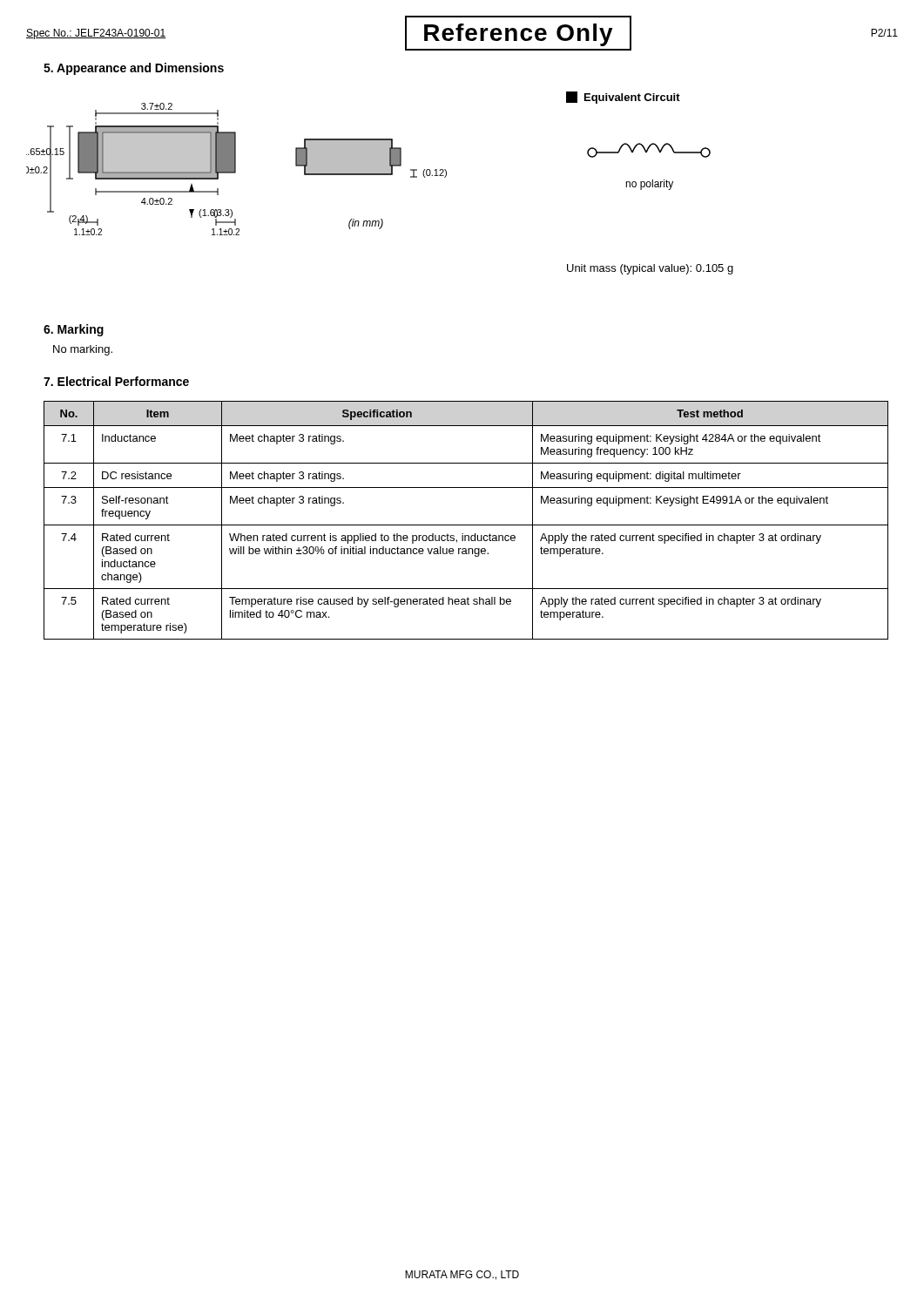Point to "5. Appearance and Dimensions"
Screen dimensions: 1307x924
pos(134,68)
